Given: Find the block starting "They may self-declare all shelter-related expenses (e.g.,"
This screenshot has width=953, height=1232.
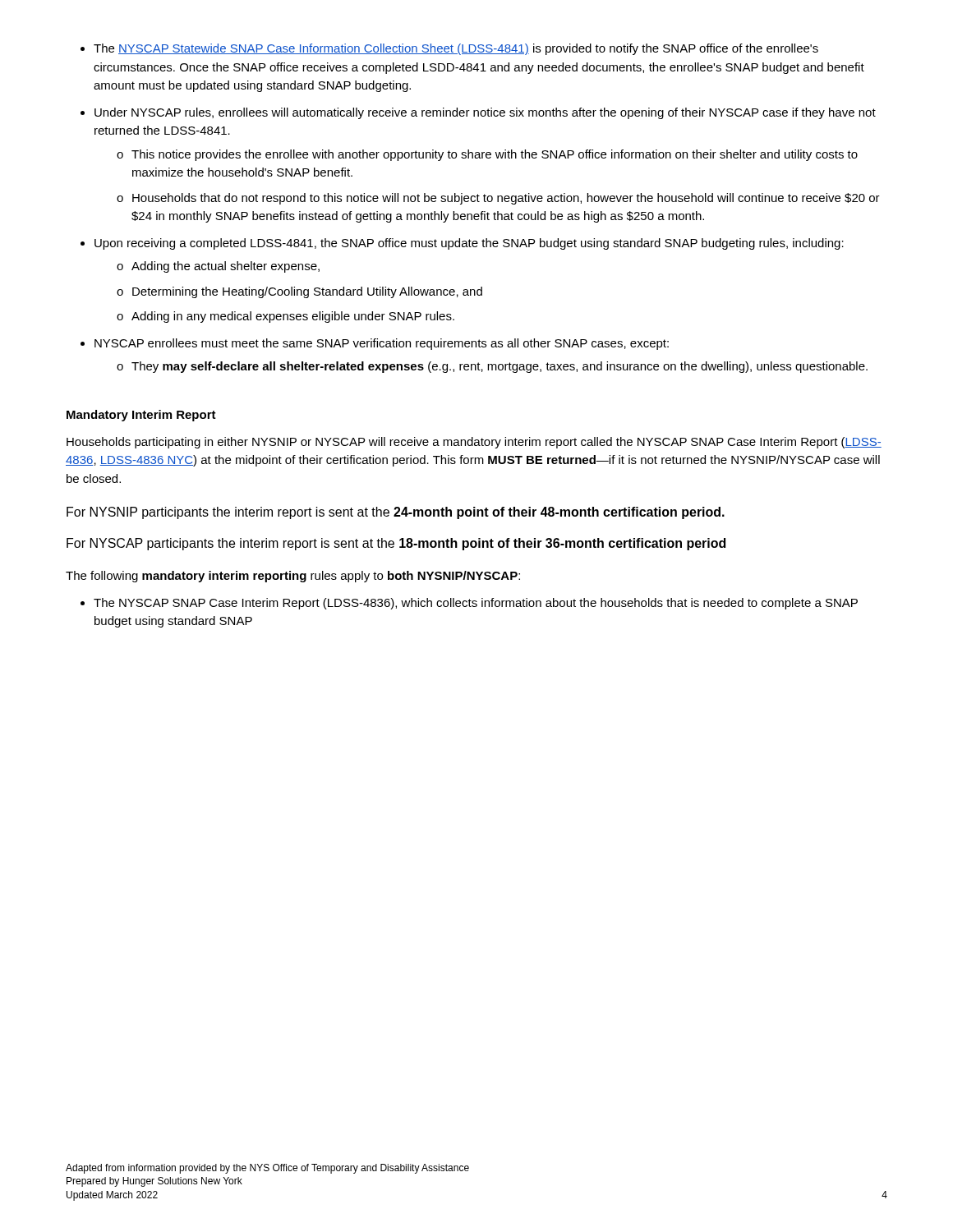Looking at the screenshot, I should (x=500, y=366).
